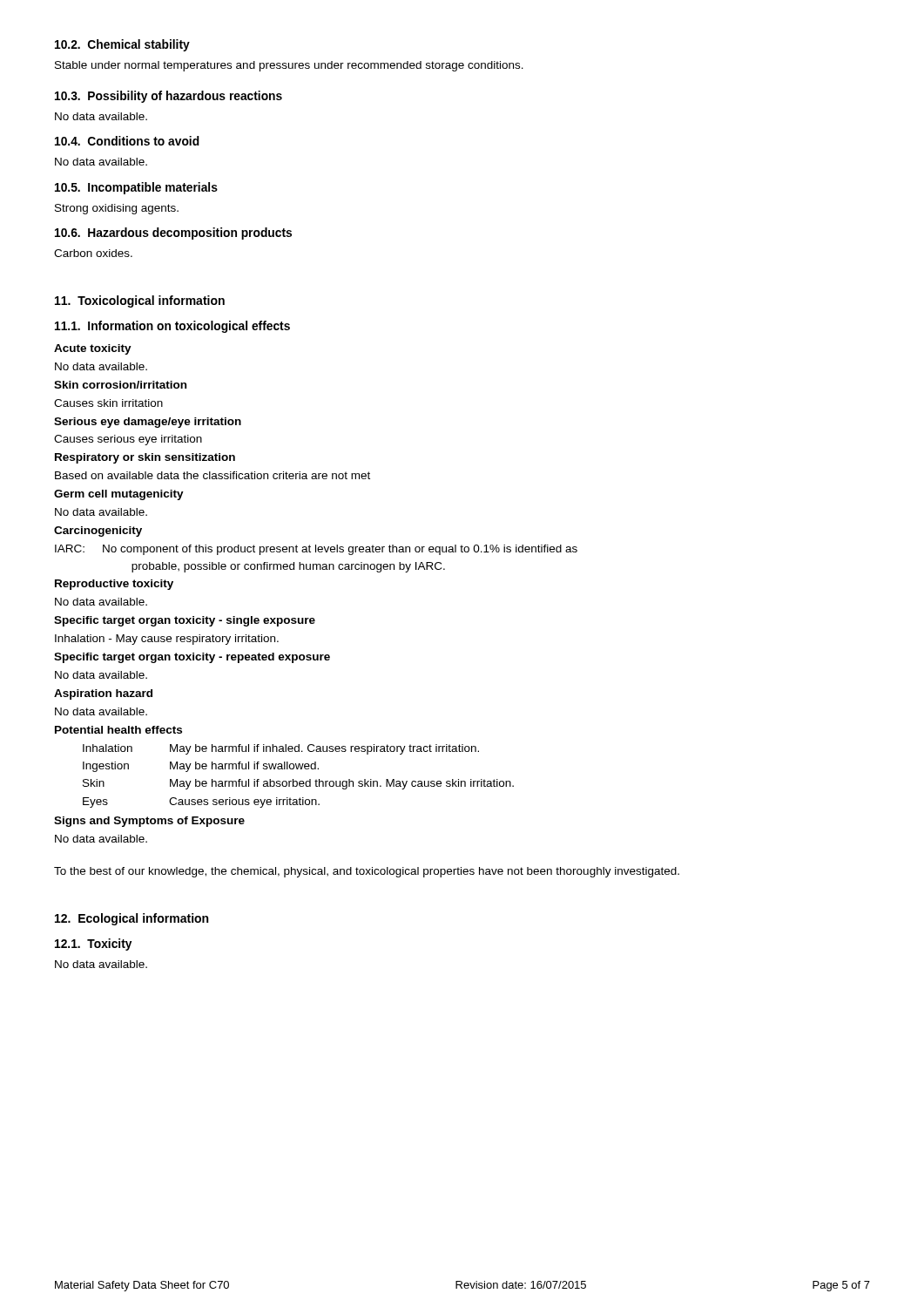Point to "10.4. Conditions to avoid"
924x1307 pixels.
pos(127,142)
